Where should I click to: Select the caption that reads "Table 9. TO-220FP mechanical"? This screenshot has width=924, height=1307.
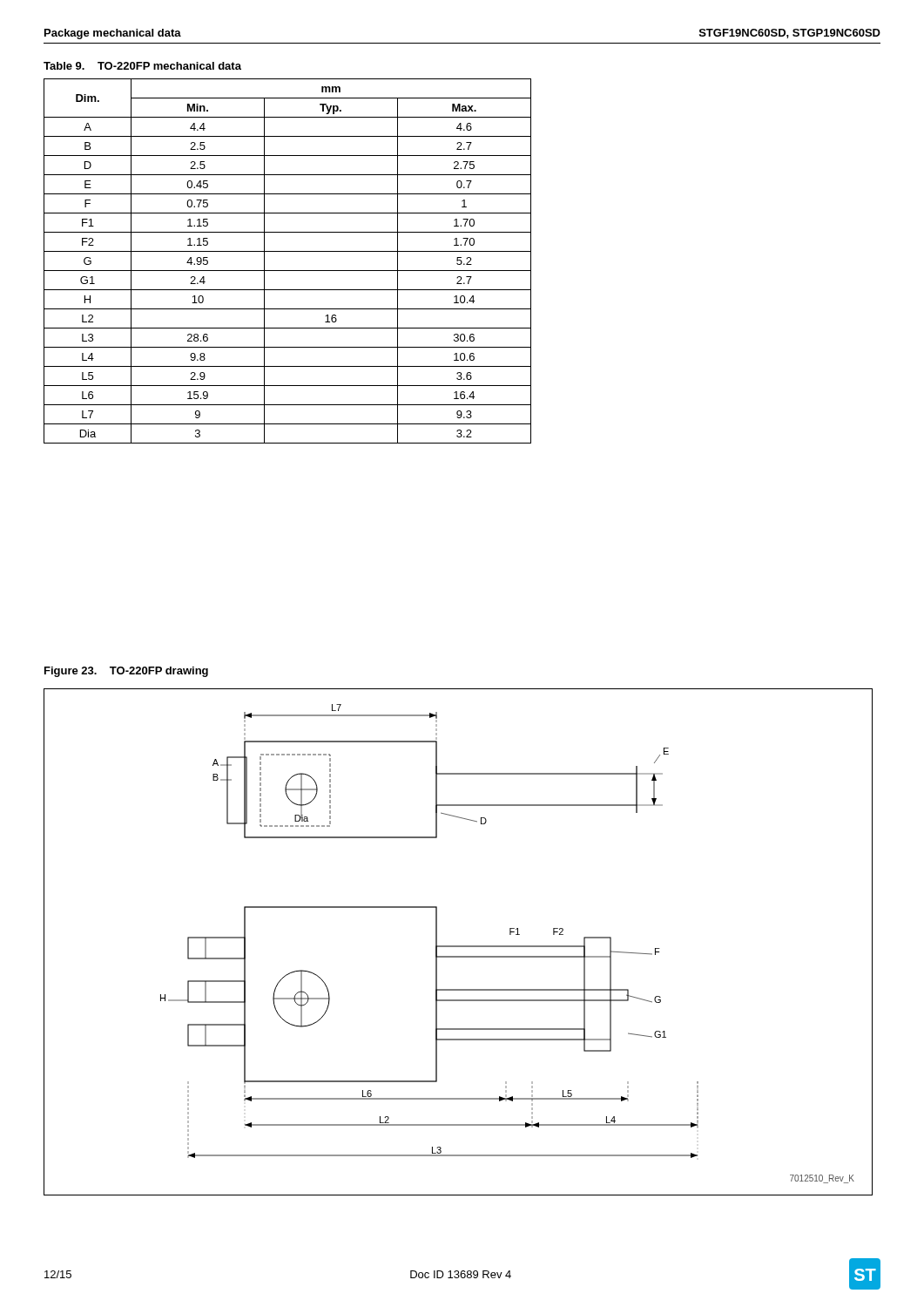[142, 66]
